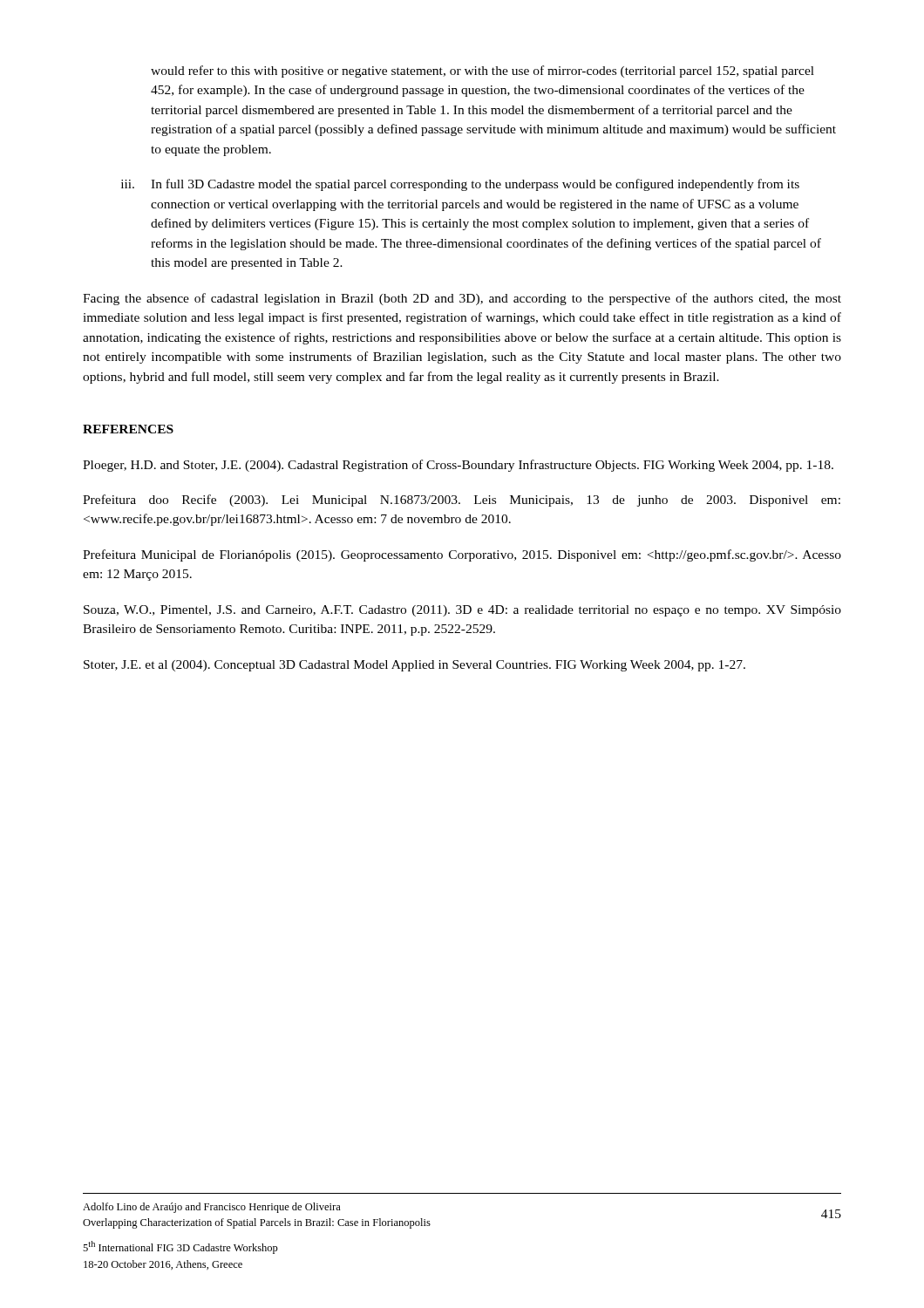Locate the region starting "iii. In full 3D"

pos(462,224)
